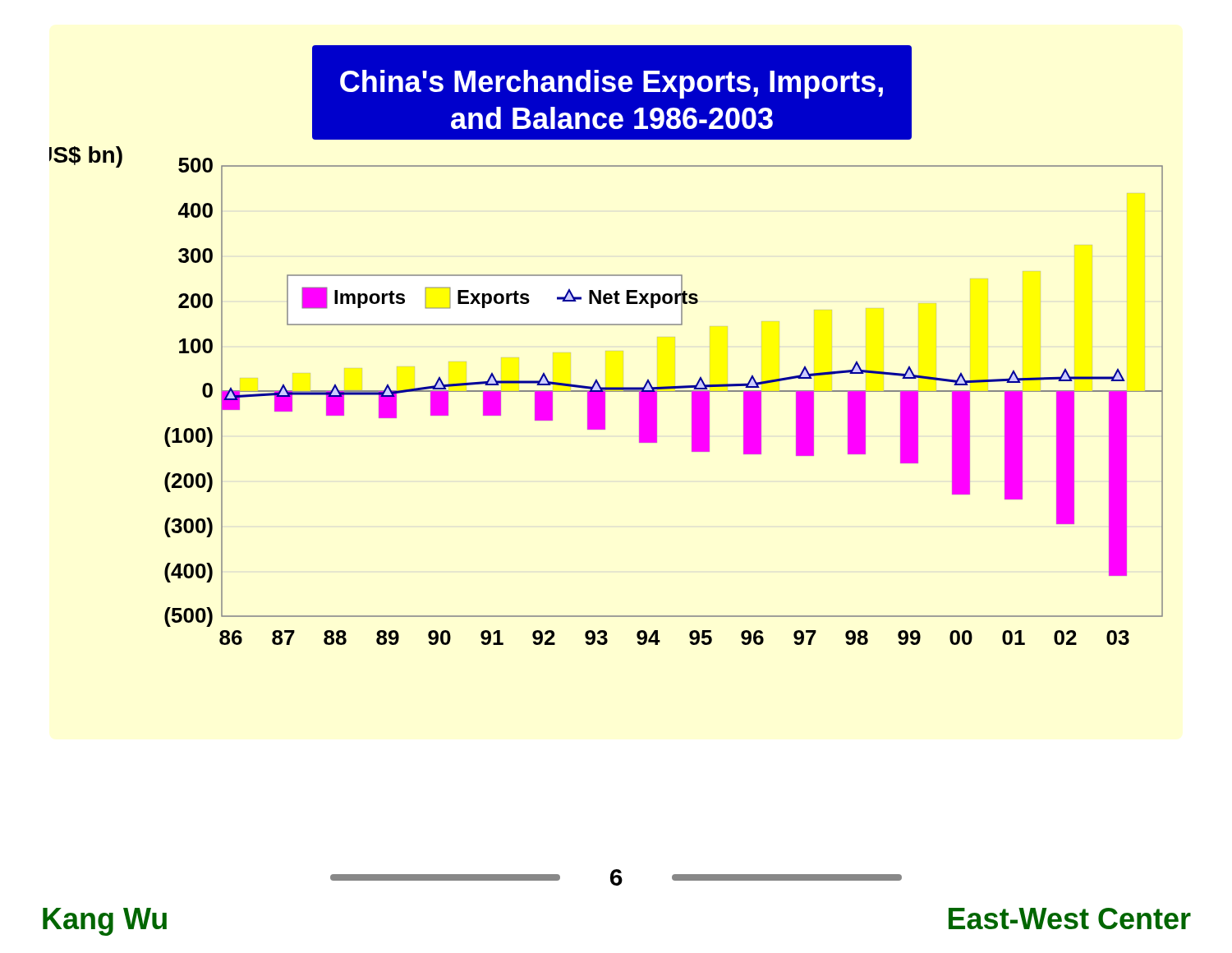Find the grouped bar chart
The height and width of the screenshot is (953, 1232).
click(616, 382)
